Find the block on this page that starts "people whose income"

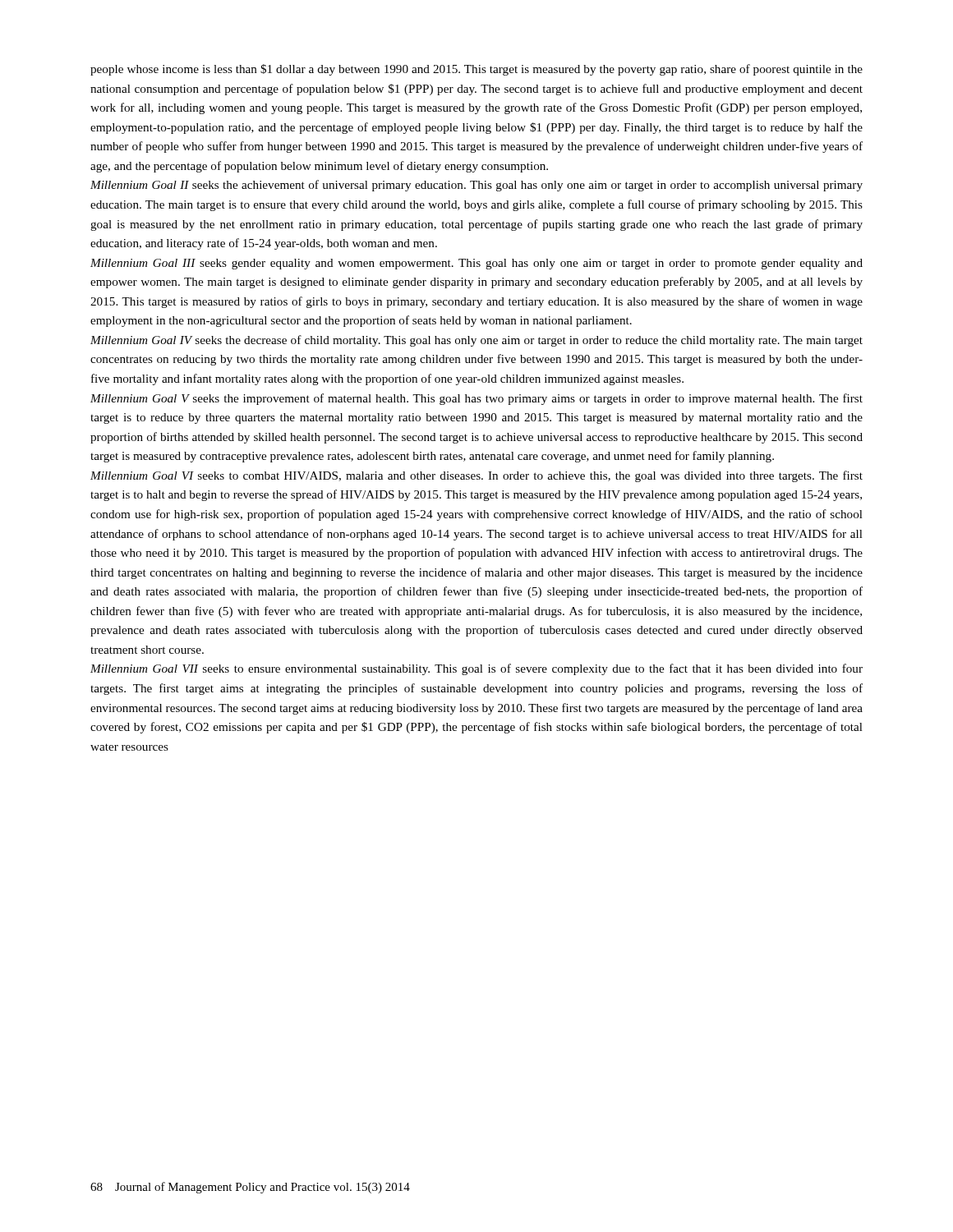coord(476,117)
